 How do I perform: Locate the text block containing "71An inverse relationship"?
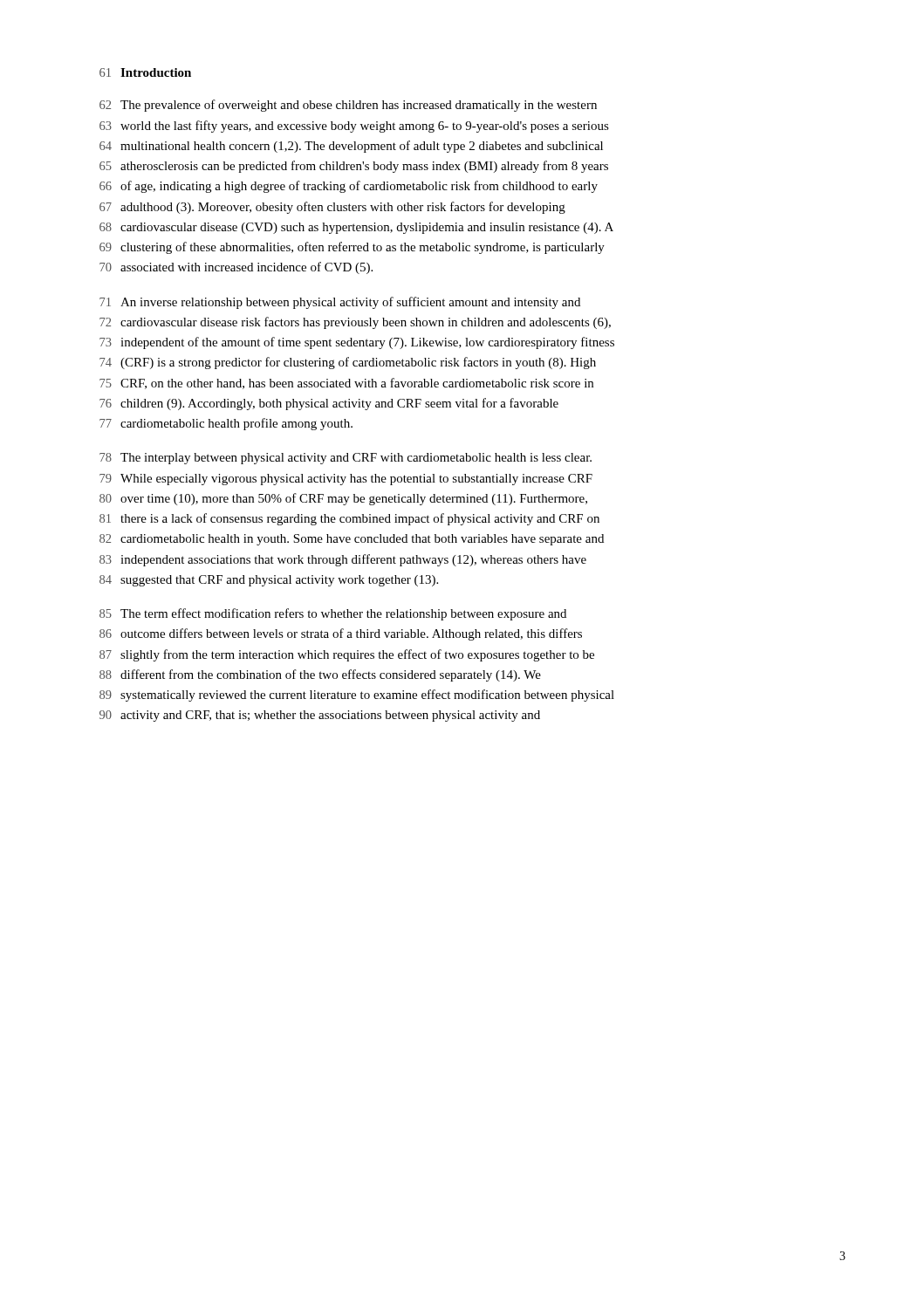point(466,363)
